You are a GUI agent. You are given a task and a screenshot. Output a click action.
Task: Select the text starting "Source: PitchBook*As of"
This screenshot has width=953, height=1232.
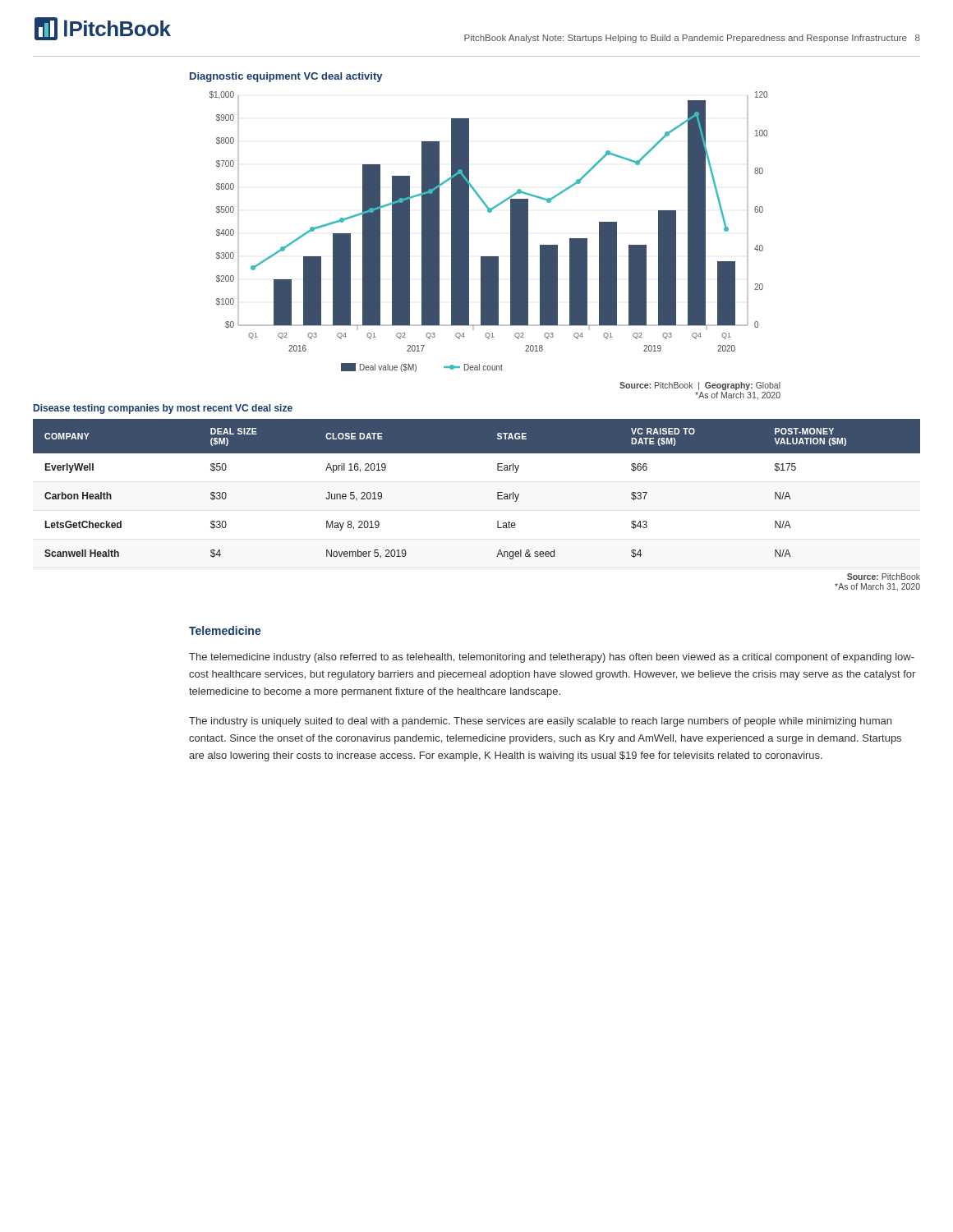877,582
